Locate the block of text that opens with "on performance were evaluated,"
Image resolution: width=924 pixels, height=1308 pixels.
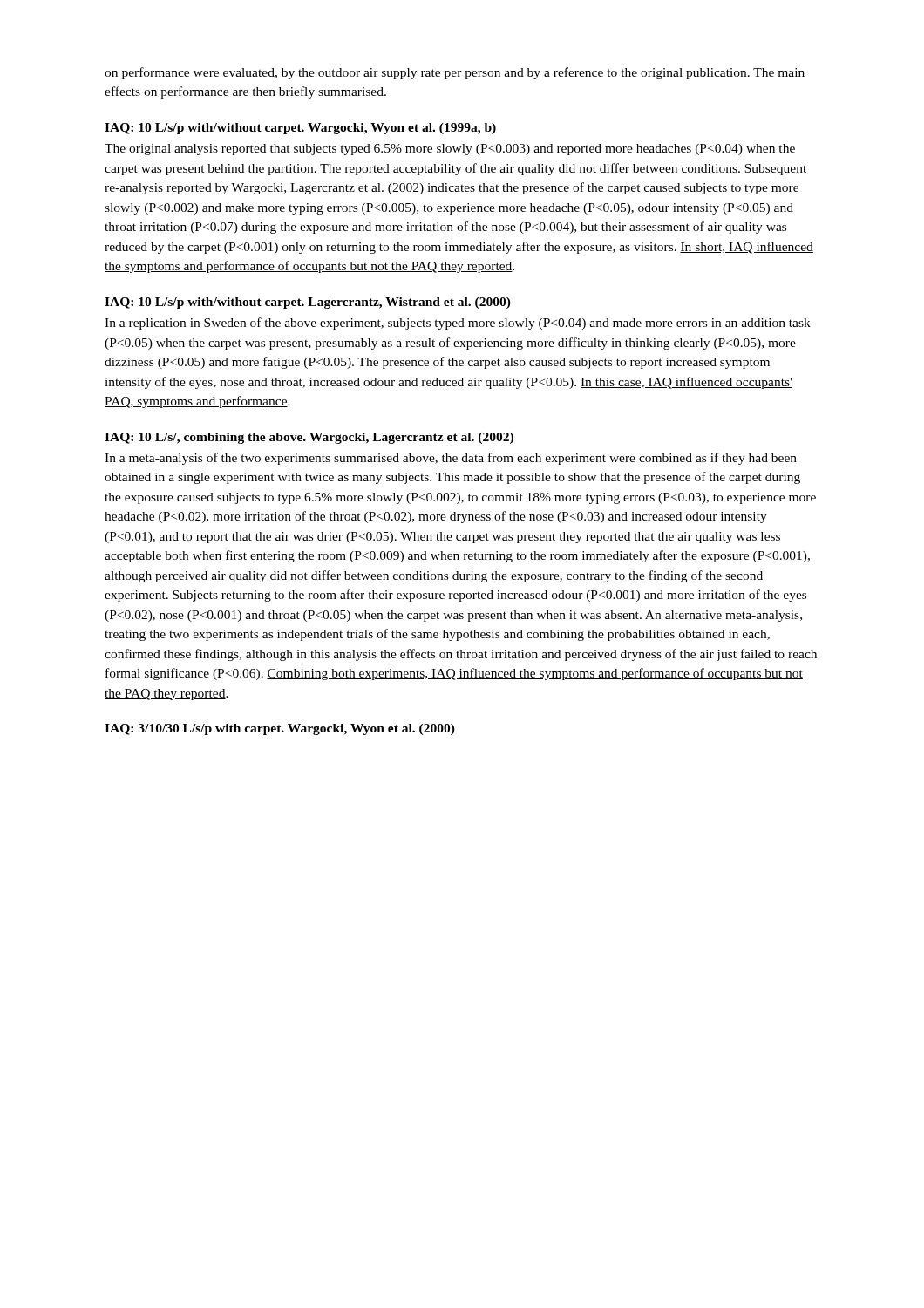462,82
